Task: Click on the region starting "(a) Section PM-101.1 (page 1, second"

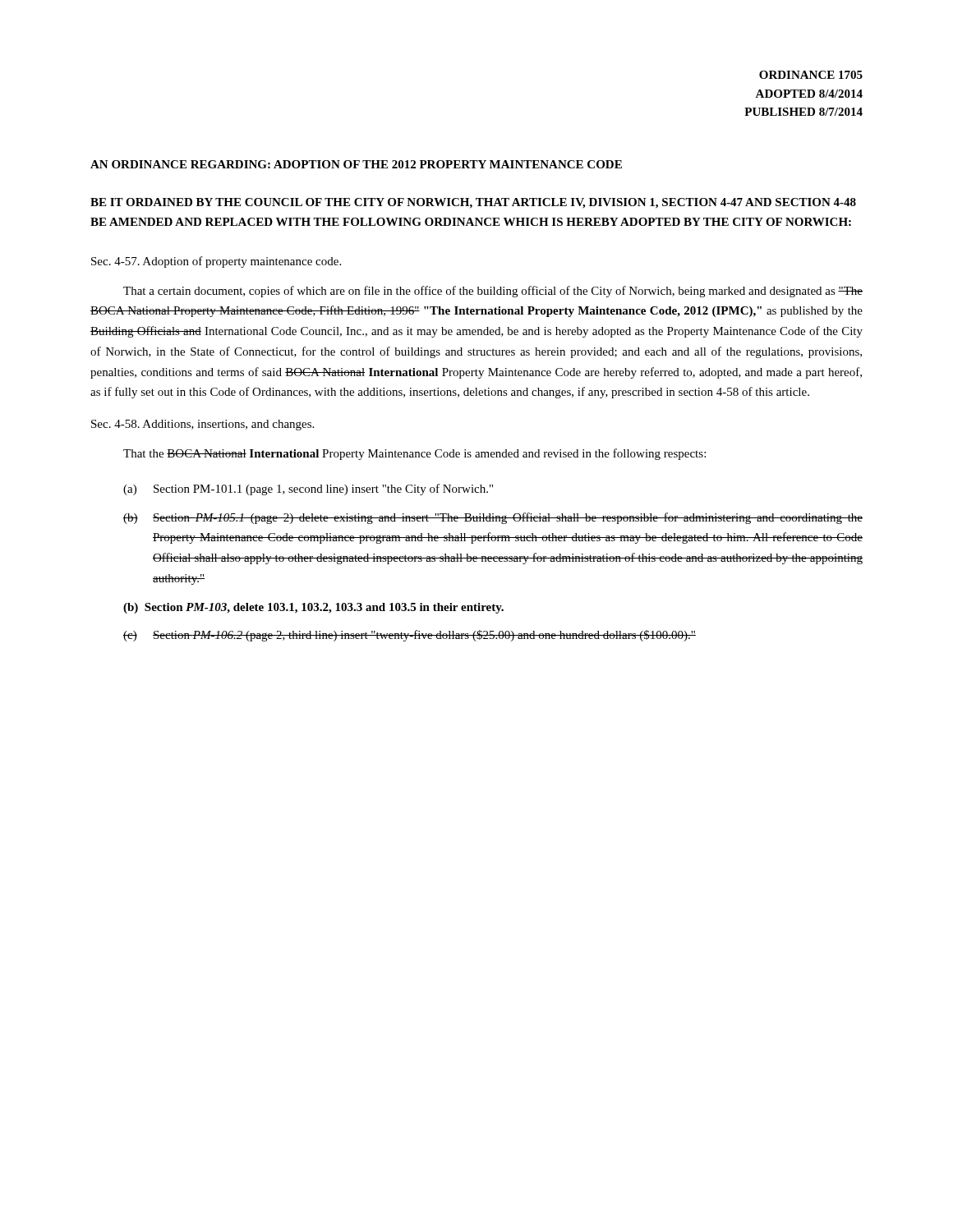Action: tap(493, 489)
